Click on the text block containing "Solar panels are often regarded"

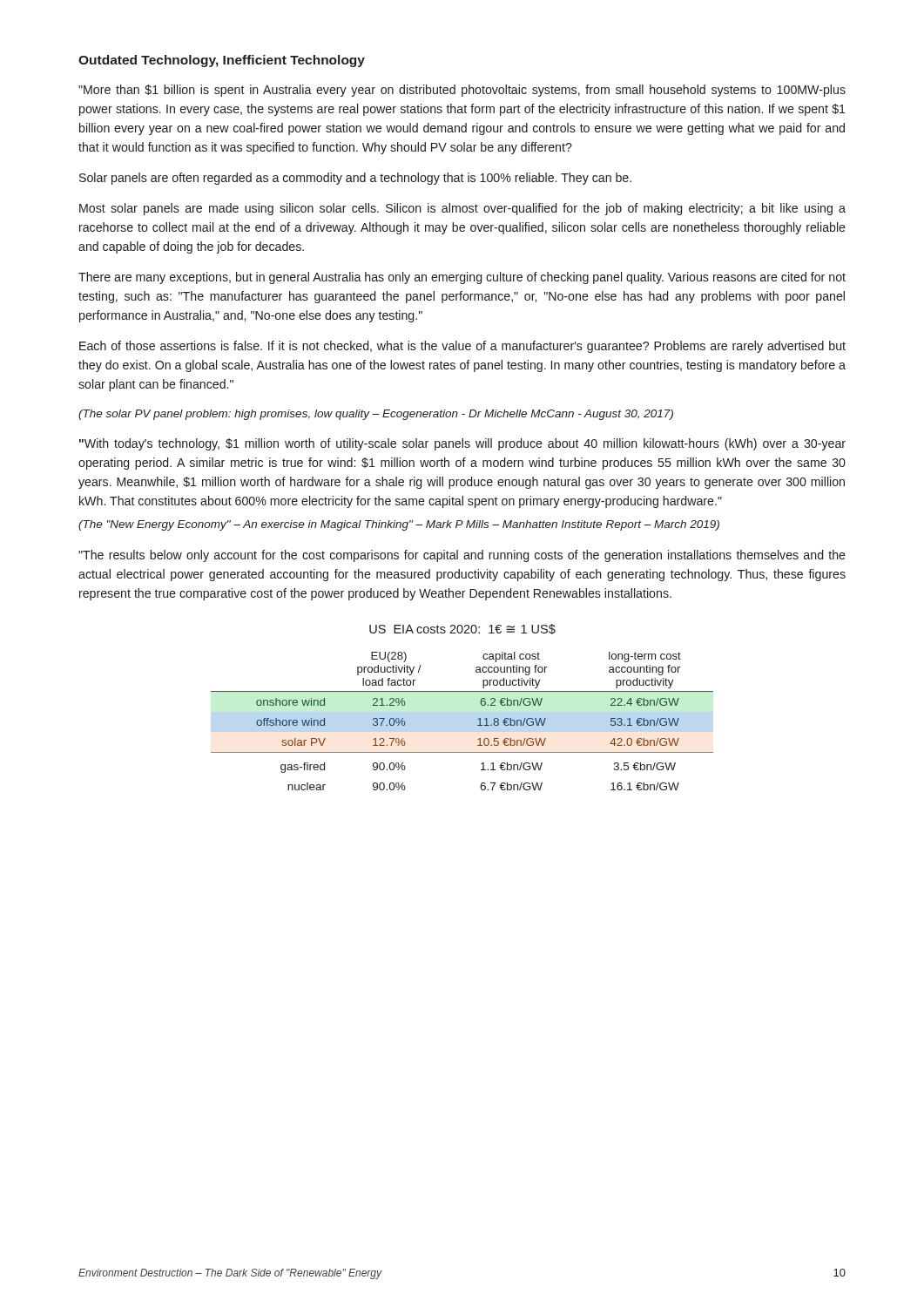pyautogui.click(x=355, y=178)
